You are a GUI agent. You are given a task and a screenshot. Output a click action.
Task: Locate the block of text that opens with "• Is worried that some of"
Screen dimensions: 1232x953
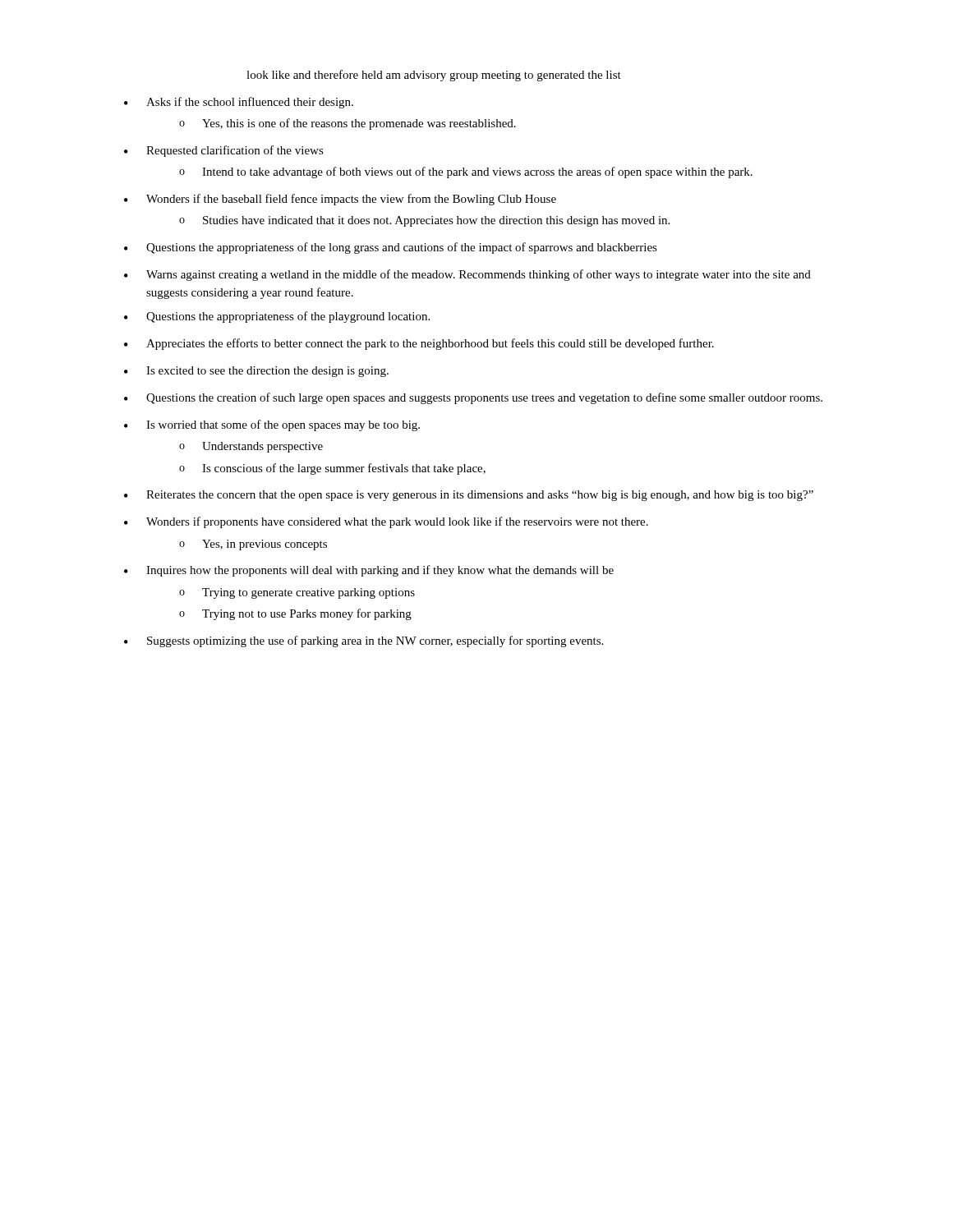pos(272,425)
